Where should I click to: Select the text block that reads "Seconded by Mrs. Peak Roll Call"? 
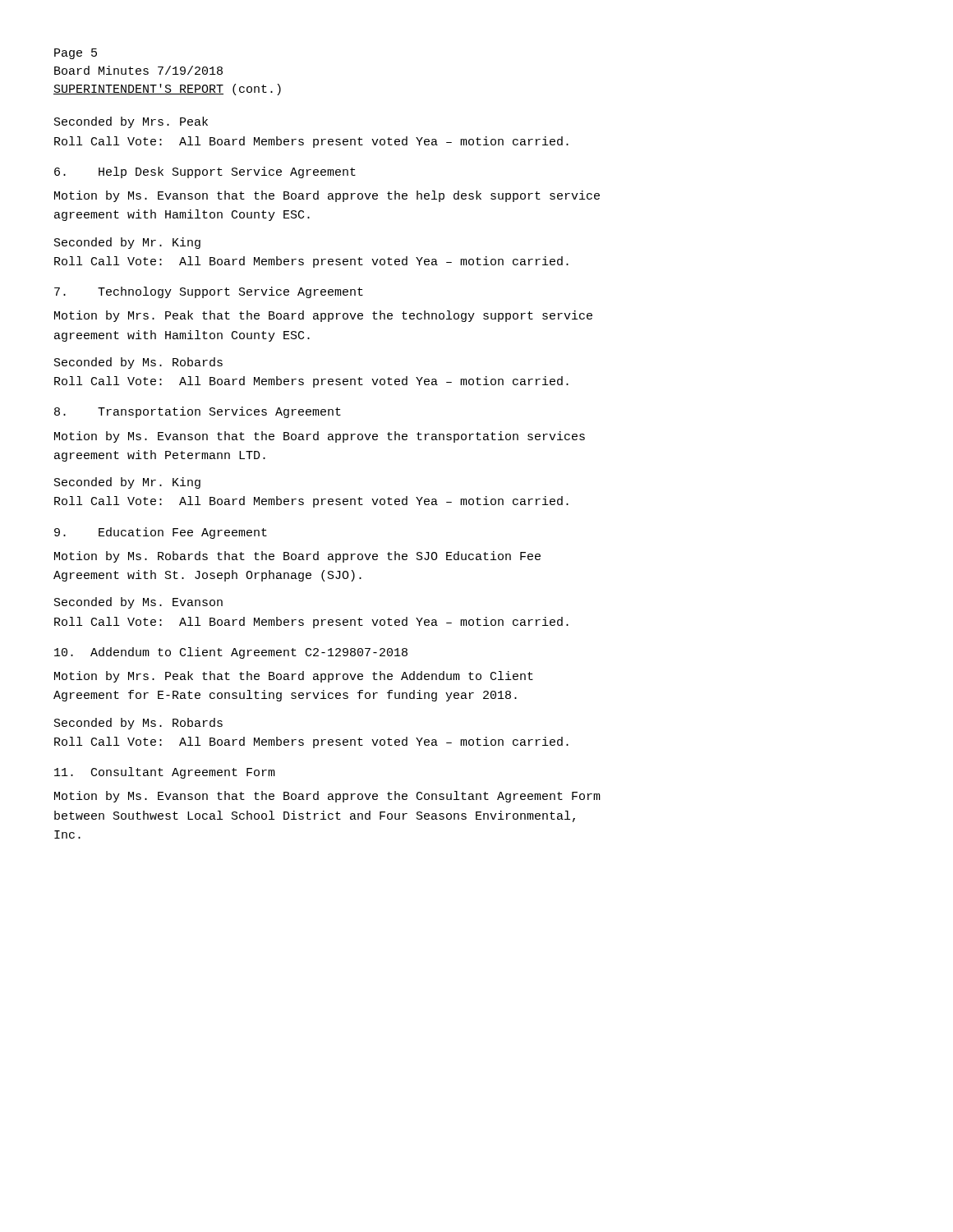(x=312, y=133)
